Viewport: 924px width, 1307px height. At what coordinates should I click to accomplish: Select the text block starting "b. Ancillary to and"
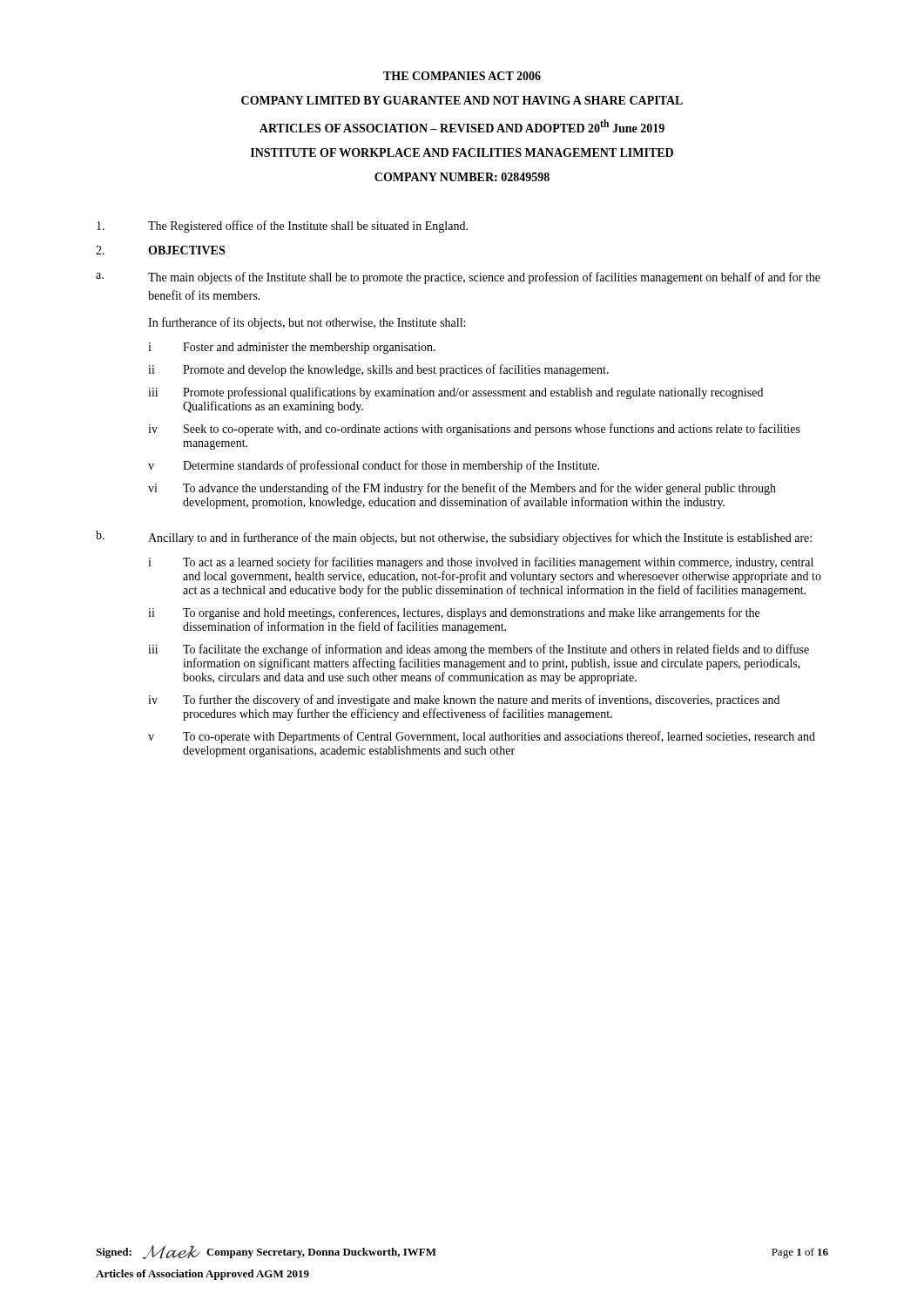(462, 647)
